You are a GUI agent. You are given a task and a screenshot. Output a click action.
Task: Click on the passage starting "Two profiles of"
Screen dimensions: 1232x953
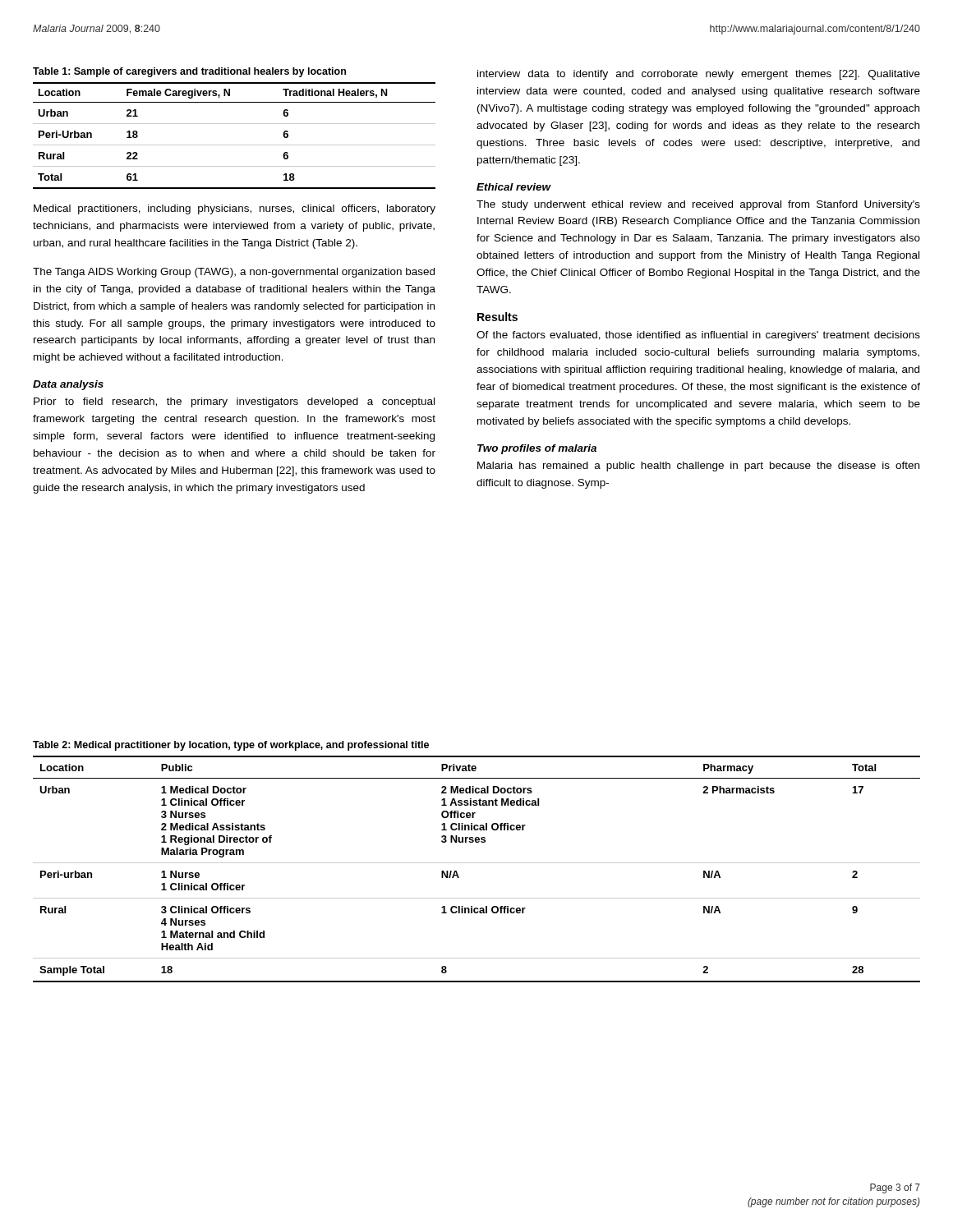(x=537, y=448)
